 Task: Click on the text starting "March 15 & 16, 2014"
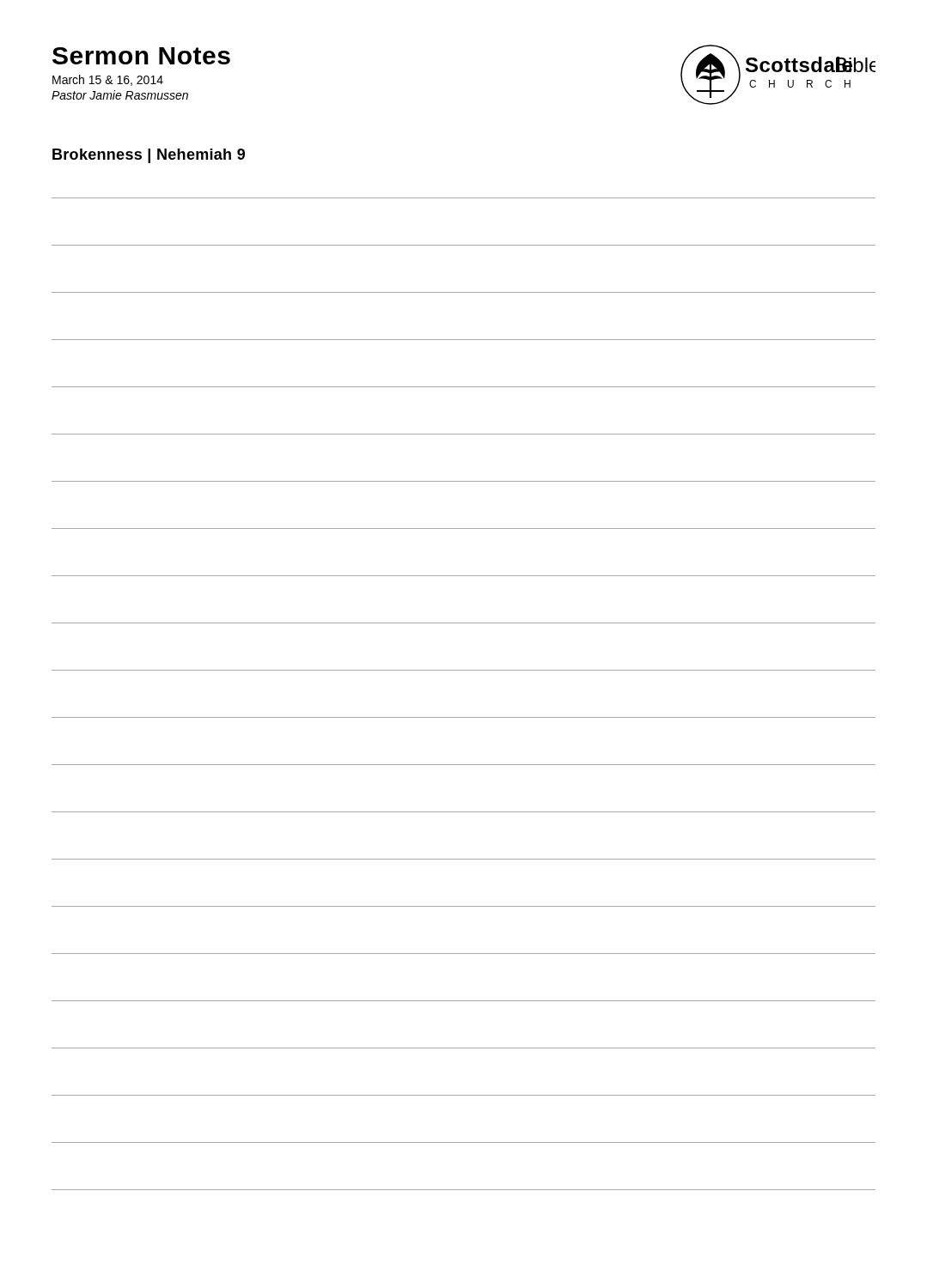(107, 80)
